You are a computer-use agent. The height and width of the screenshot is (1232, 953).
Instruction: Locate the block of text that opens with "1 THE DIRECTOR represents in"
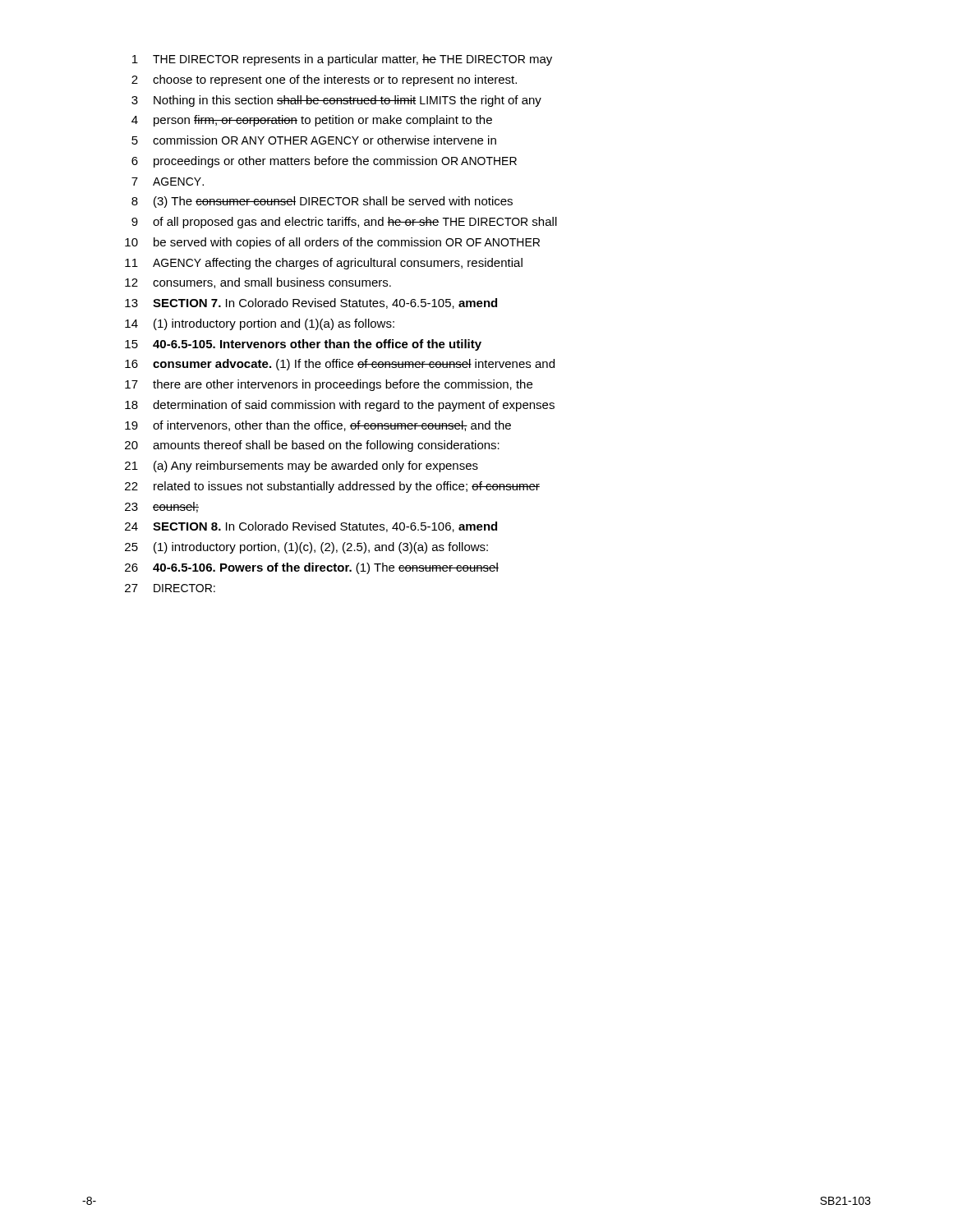(489, 120)
